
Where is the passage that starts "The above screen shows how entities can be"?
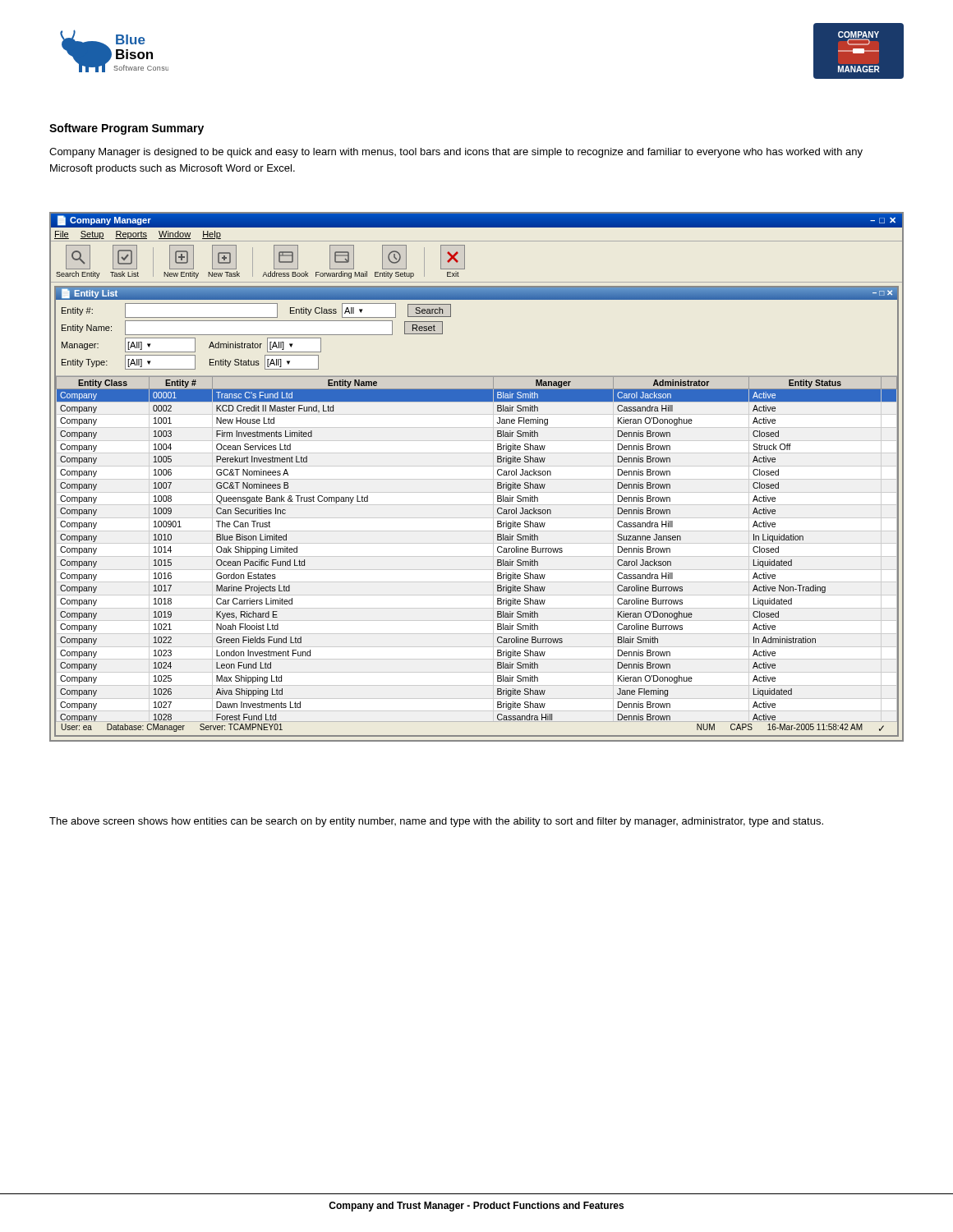[437, 821]
